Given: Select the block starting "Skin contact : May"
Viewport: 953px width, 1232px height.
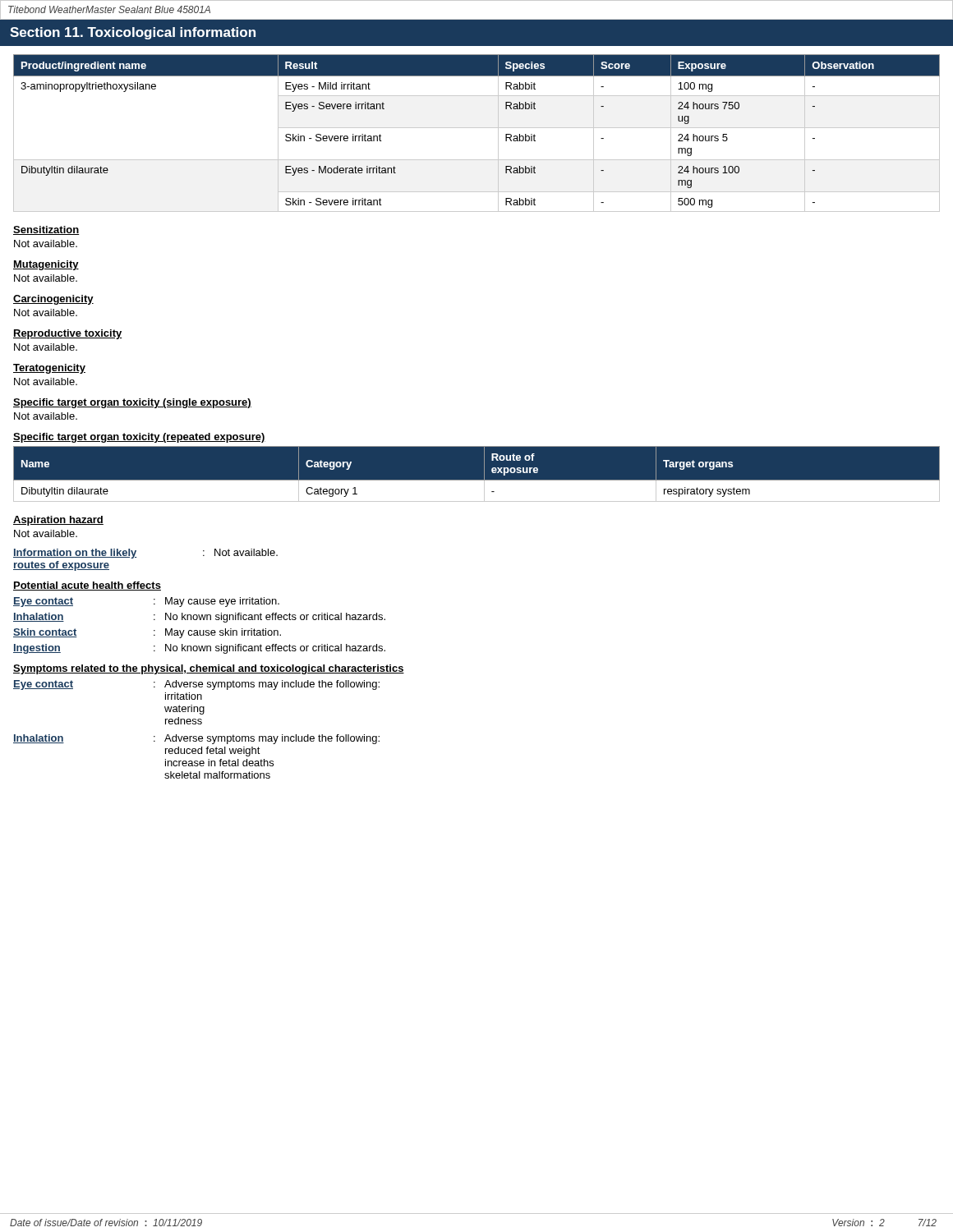Looking at the screenshot, I should [46, 633].
